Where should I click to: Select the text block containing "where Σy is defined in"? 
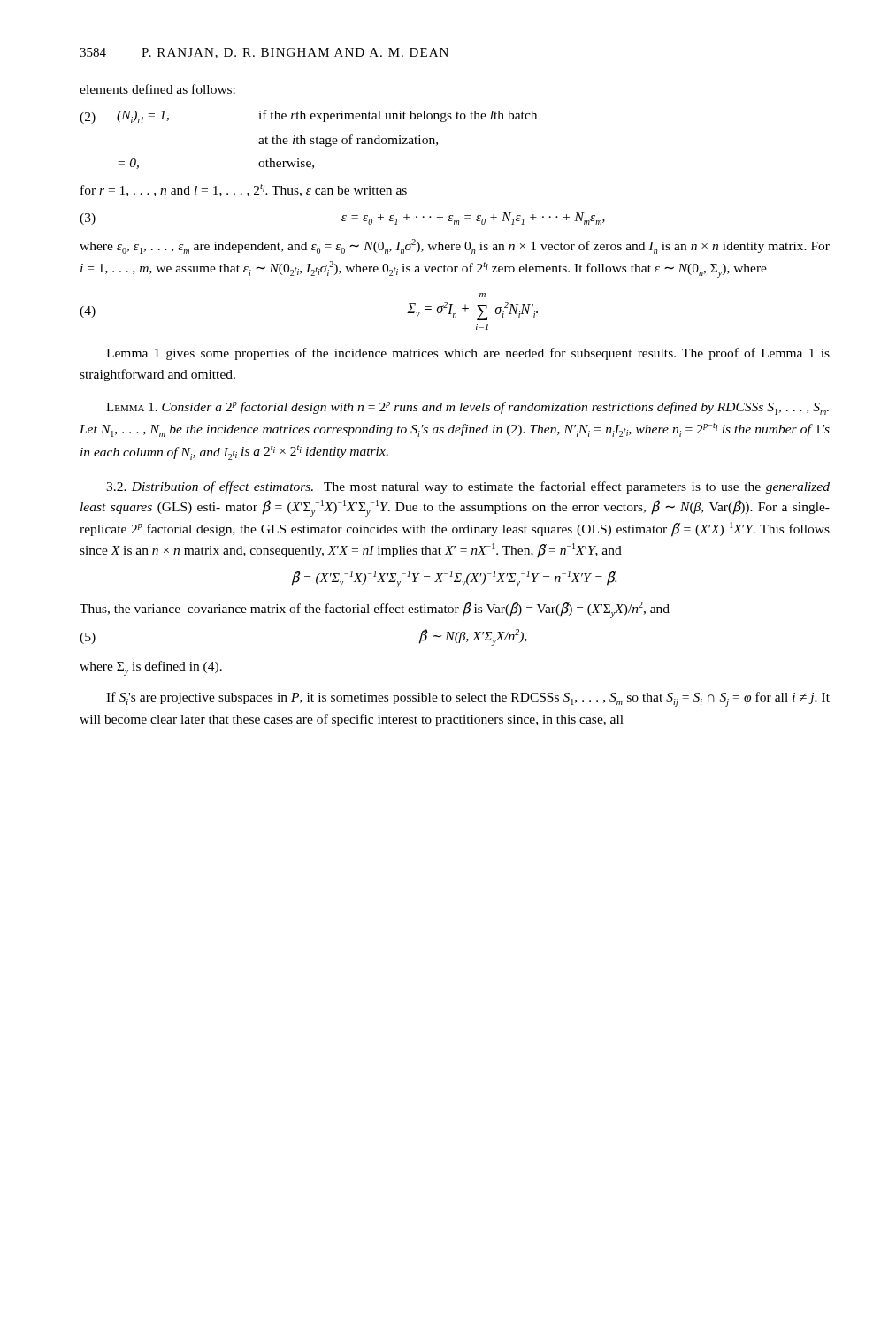(x=151, y=667)
